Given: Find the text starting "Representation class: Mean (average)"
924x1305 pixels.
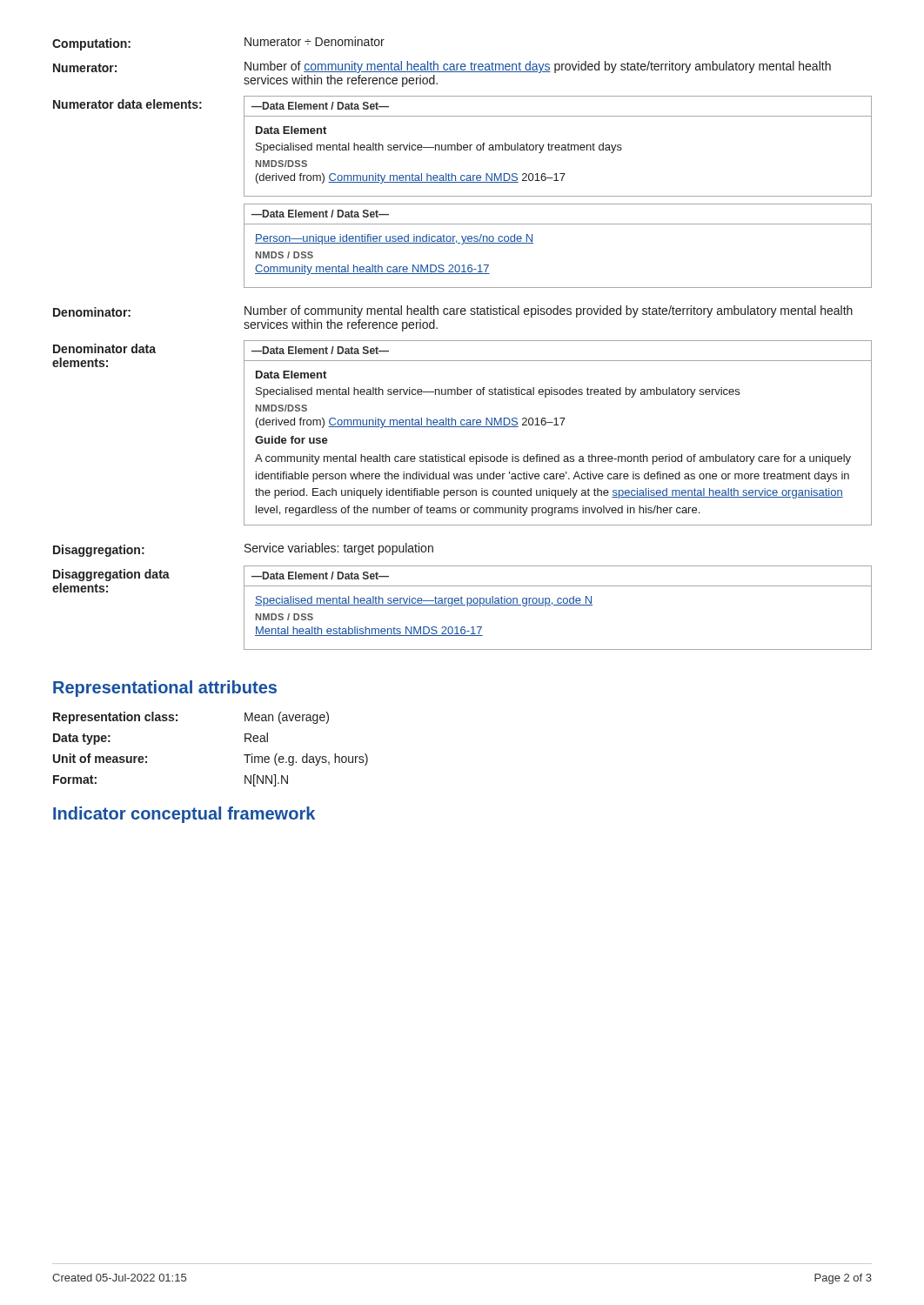Looking at the screenshot, I should pos(117,717).
